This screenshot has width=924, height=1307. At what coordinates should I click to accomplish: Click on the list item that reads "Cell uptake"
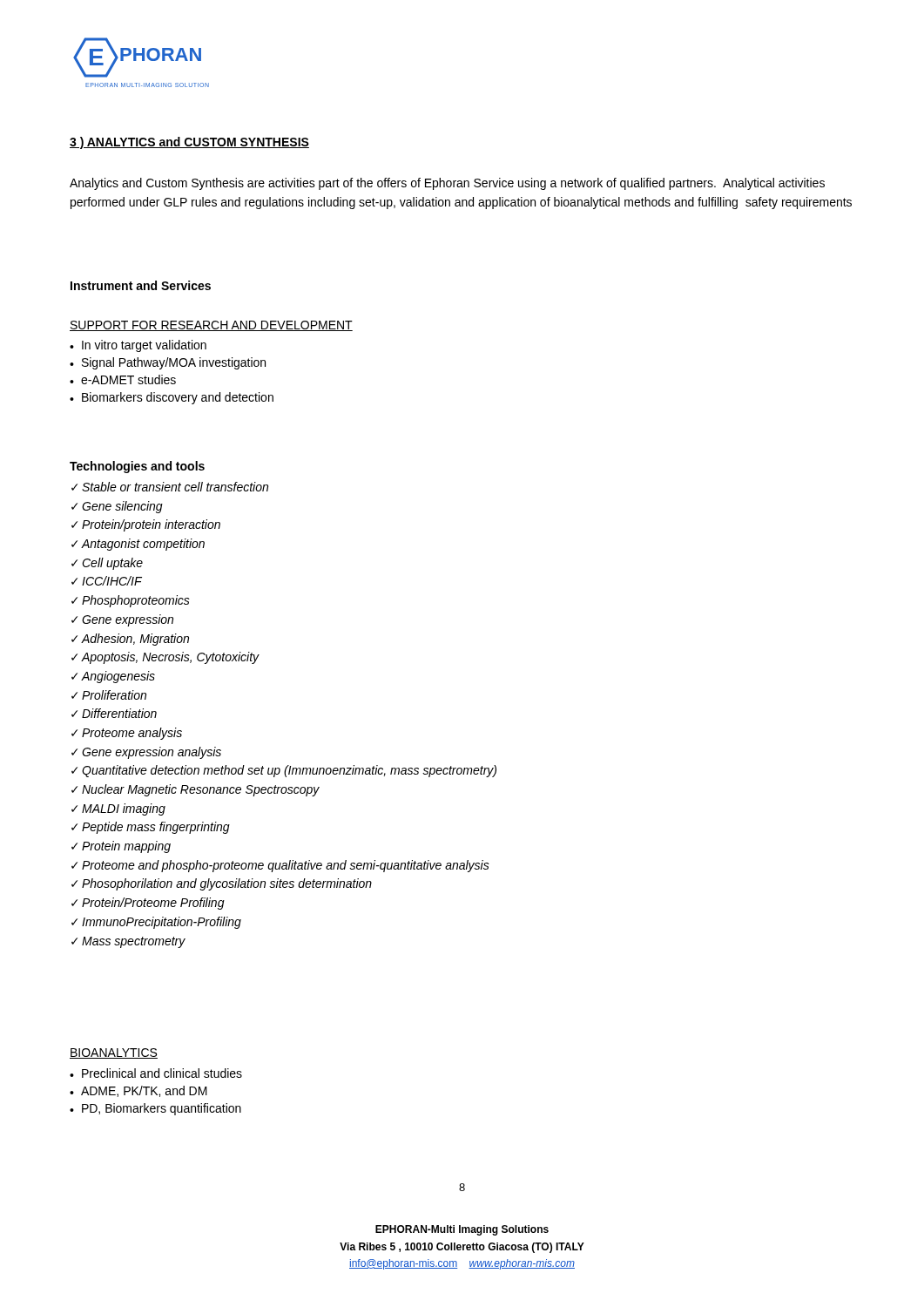[112, 563]
